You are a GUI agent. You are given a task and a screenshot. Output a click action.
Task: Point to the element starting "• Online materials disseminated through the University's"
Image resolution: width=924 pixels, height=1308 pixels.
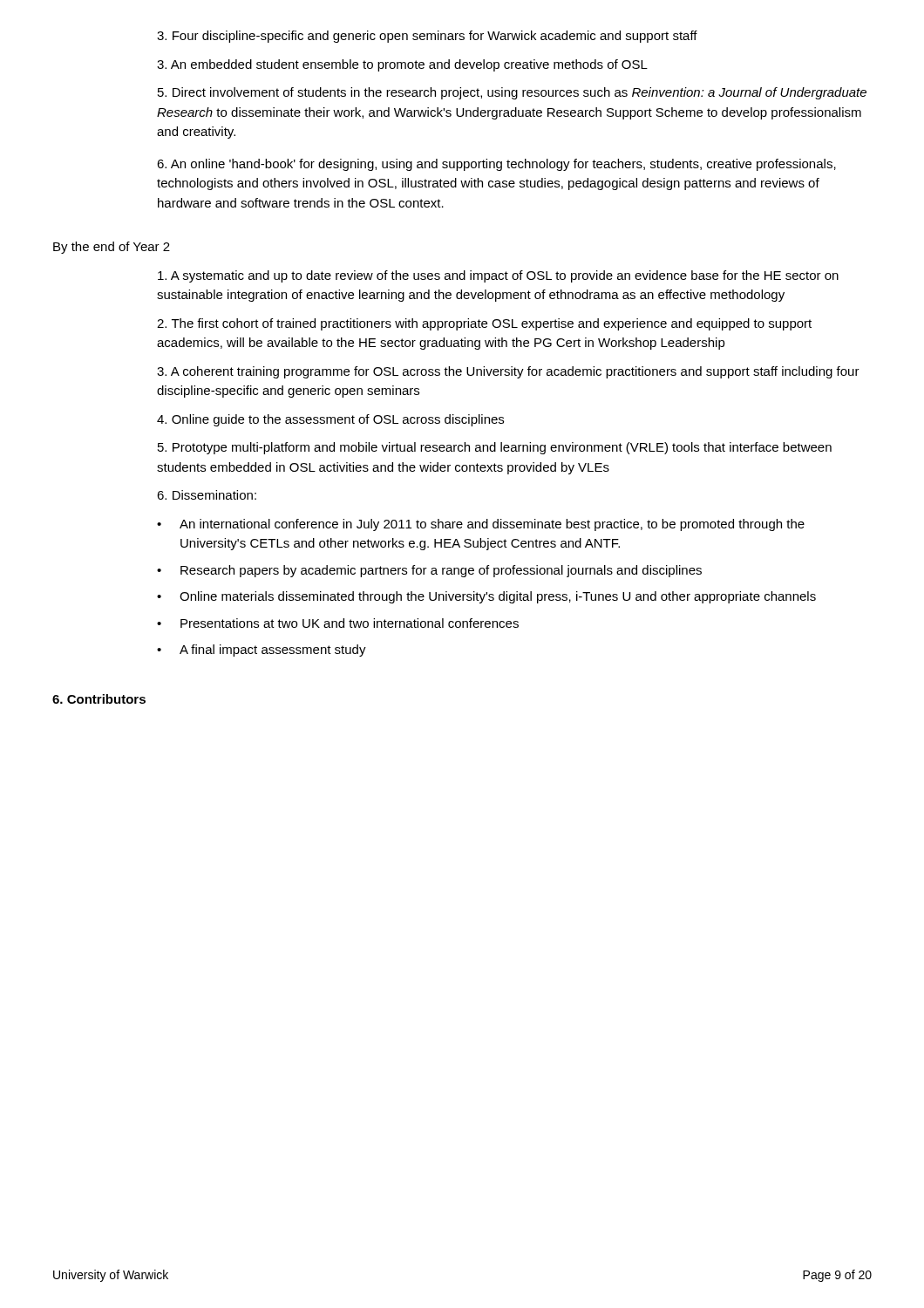(514, 597)
